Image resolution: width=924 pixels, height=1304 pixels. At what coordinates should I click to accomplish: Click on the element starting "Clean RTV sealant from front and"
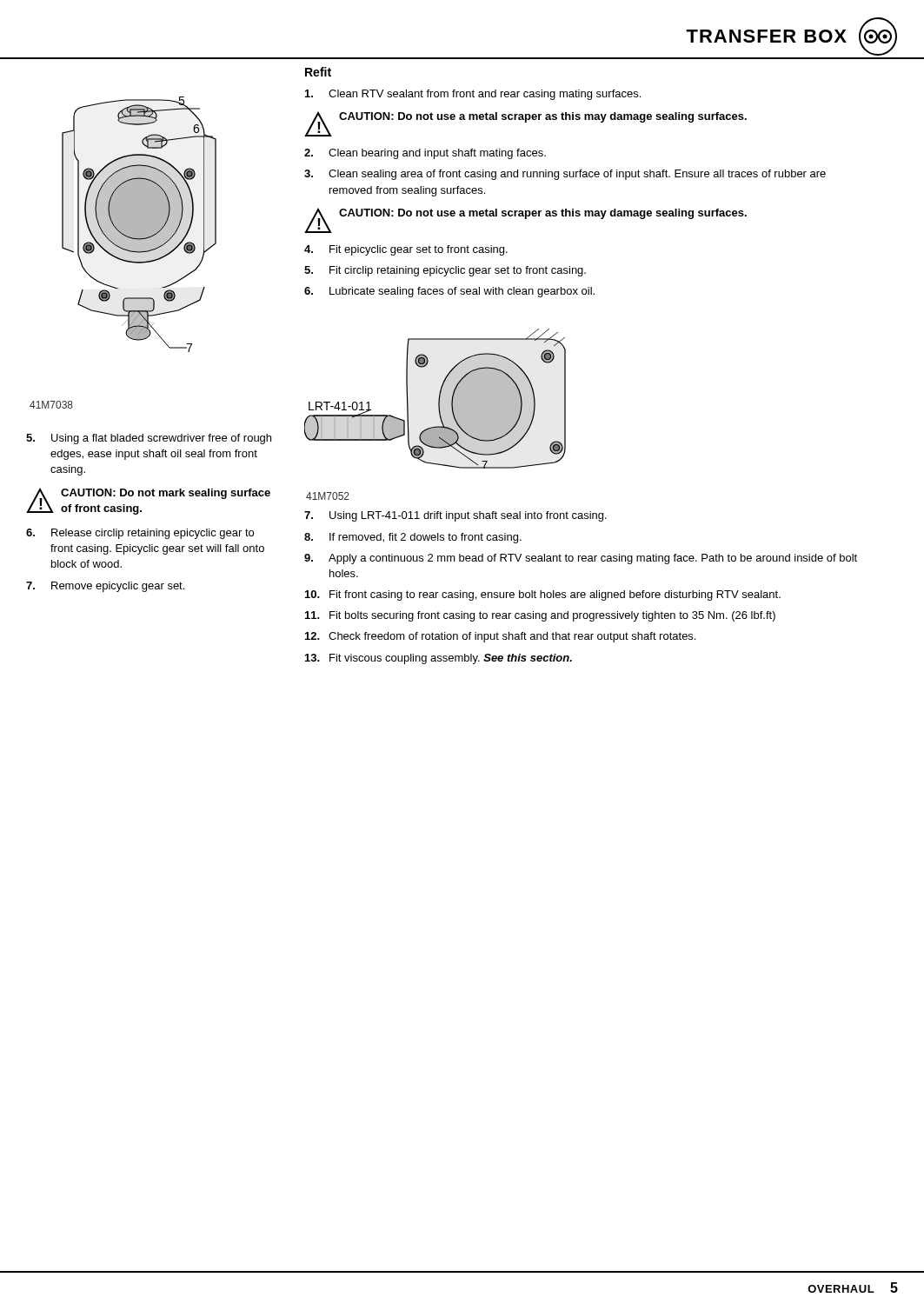[587, 94]
